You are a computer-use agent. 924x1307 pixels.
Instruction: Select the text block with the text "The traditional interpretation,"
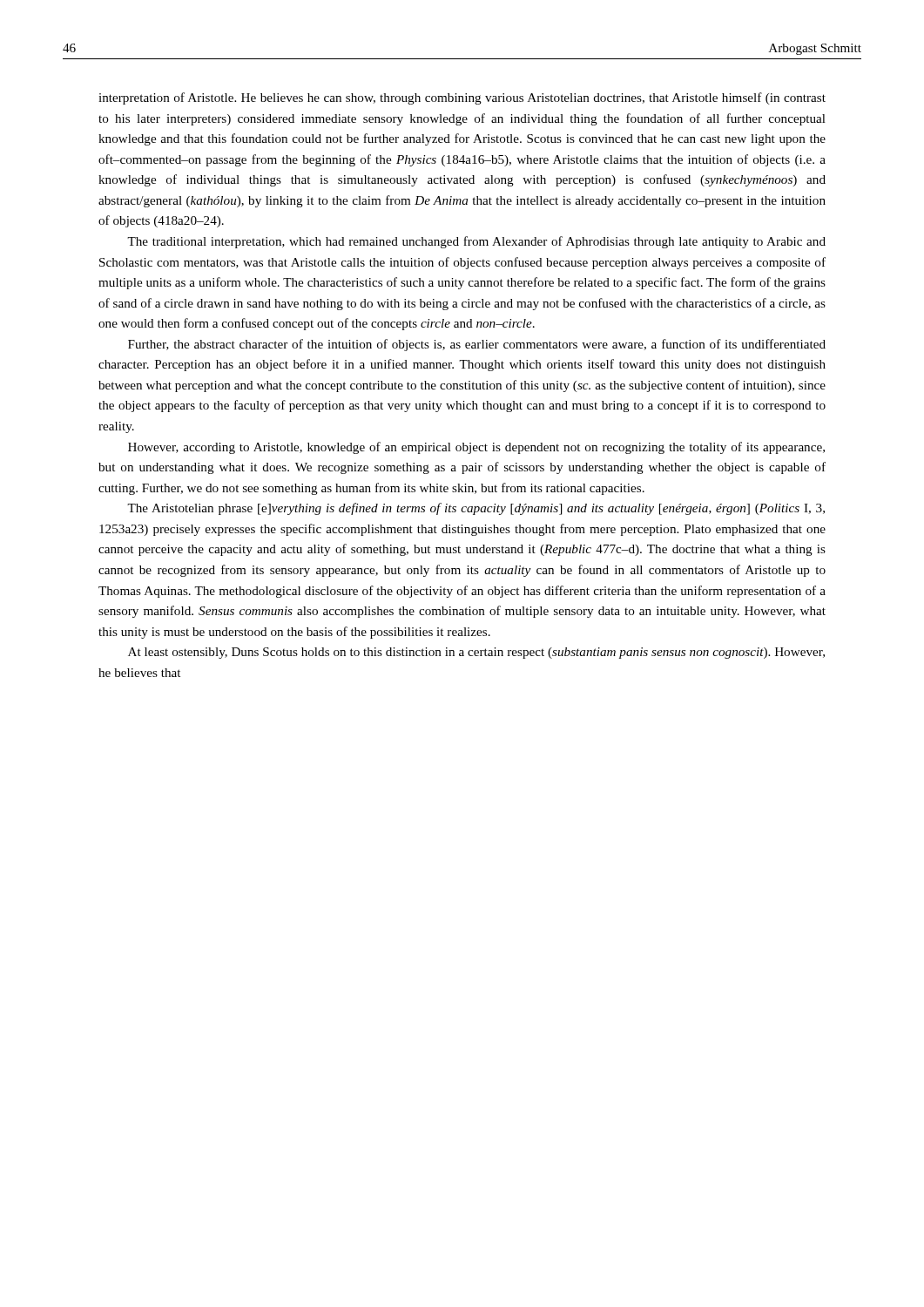[462, 282]
